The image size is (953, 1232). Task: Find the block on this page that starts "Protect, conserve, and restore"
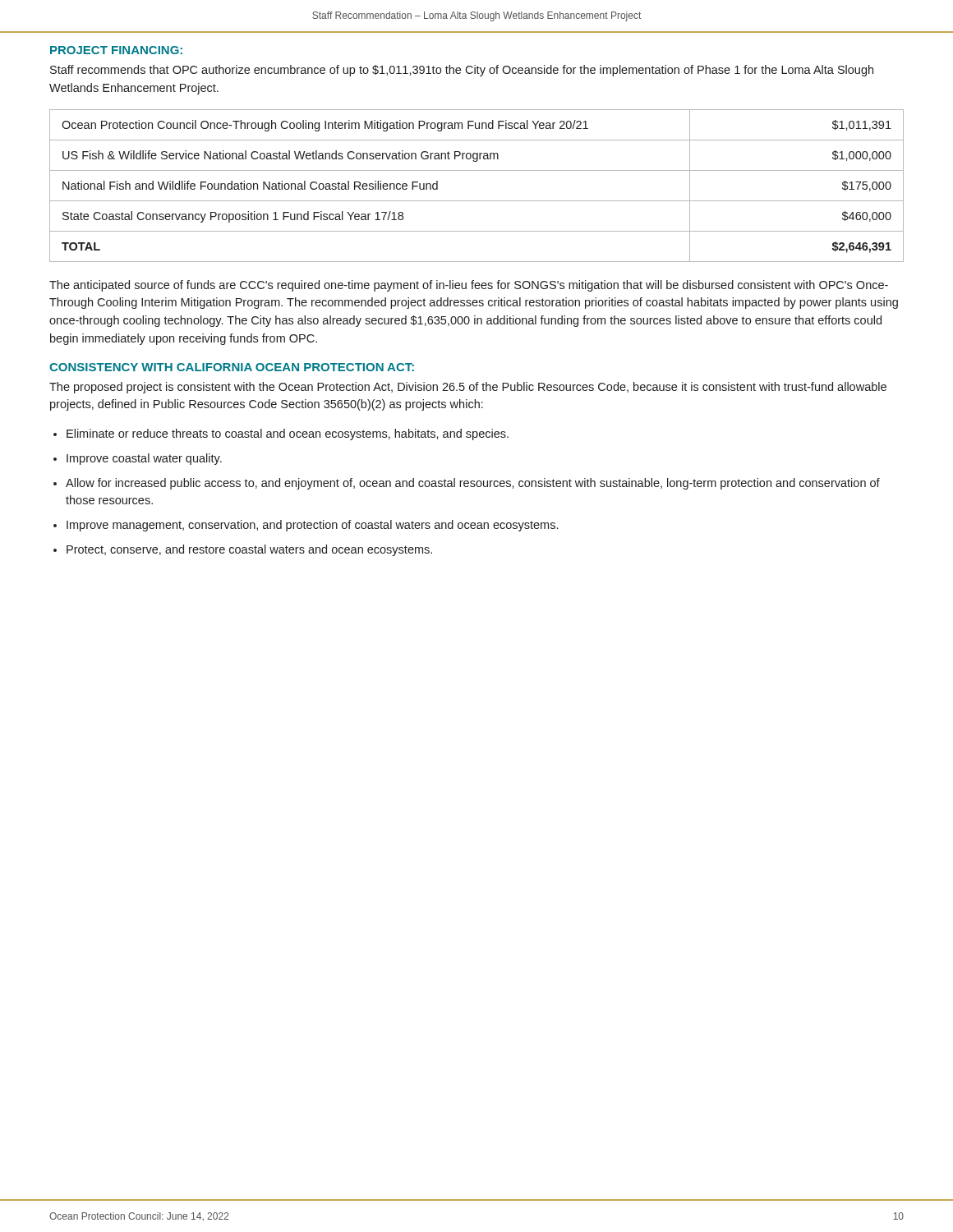[x=249, y=549]
